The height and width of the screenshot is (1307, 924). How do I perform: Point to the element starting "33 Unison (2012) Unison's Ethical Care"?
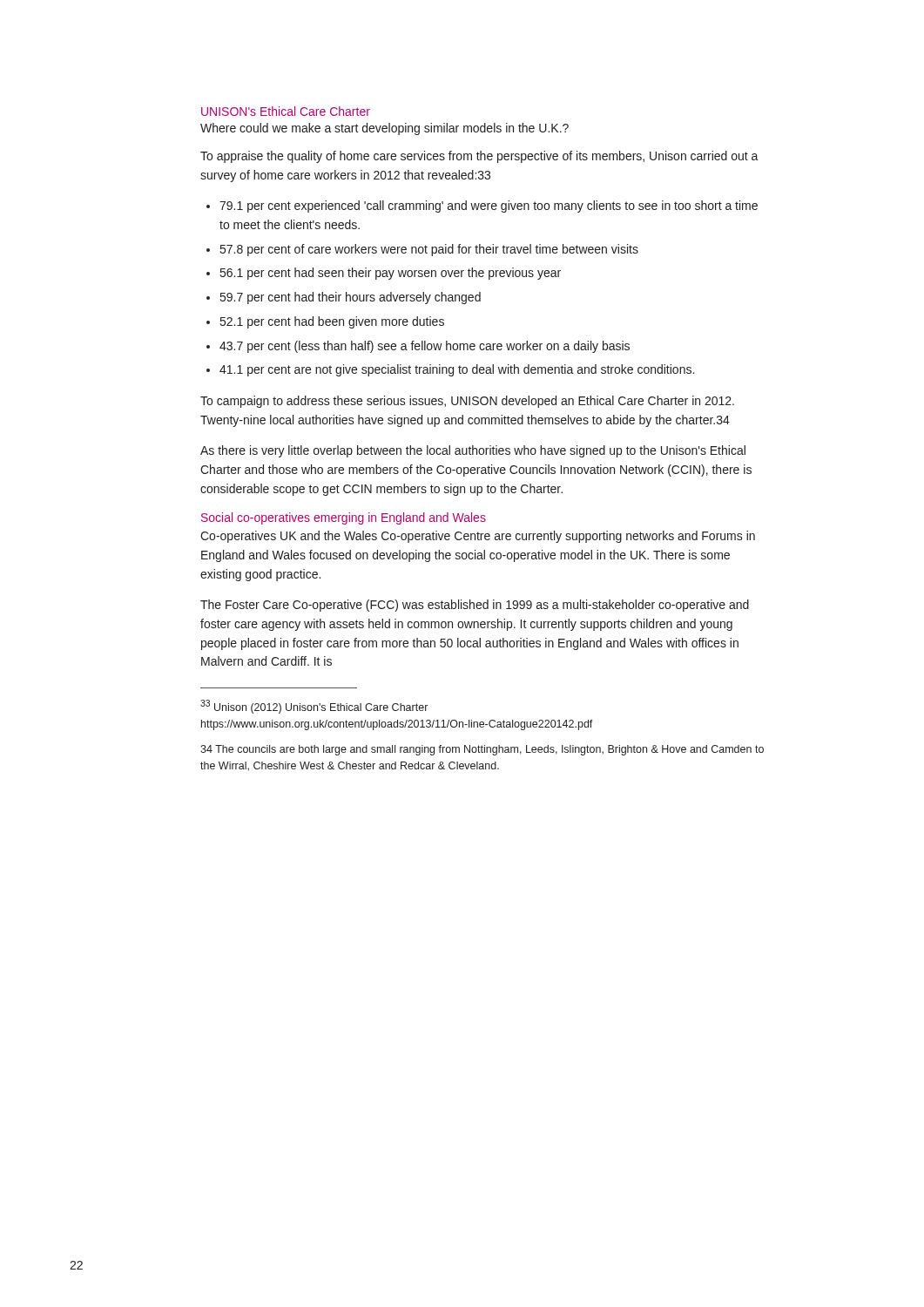pos(396,715)
